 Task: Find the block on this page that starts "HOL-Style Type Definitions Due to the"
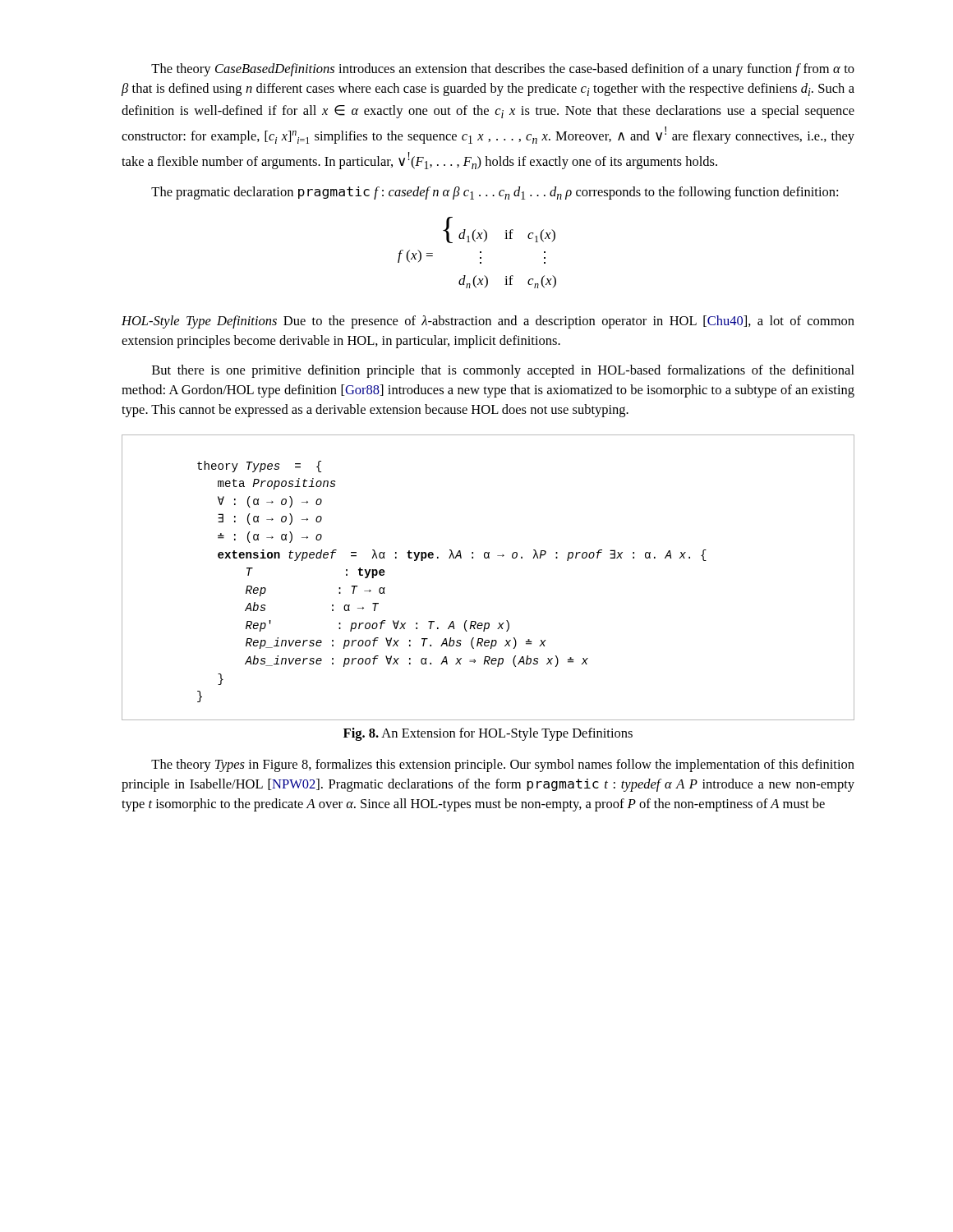(488, 331)
